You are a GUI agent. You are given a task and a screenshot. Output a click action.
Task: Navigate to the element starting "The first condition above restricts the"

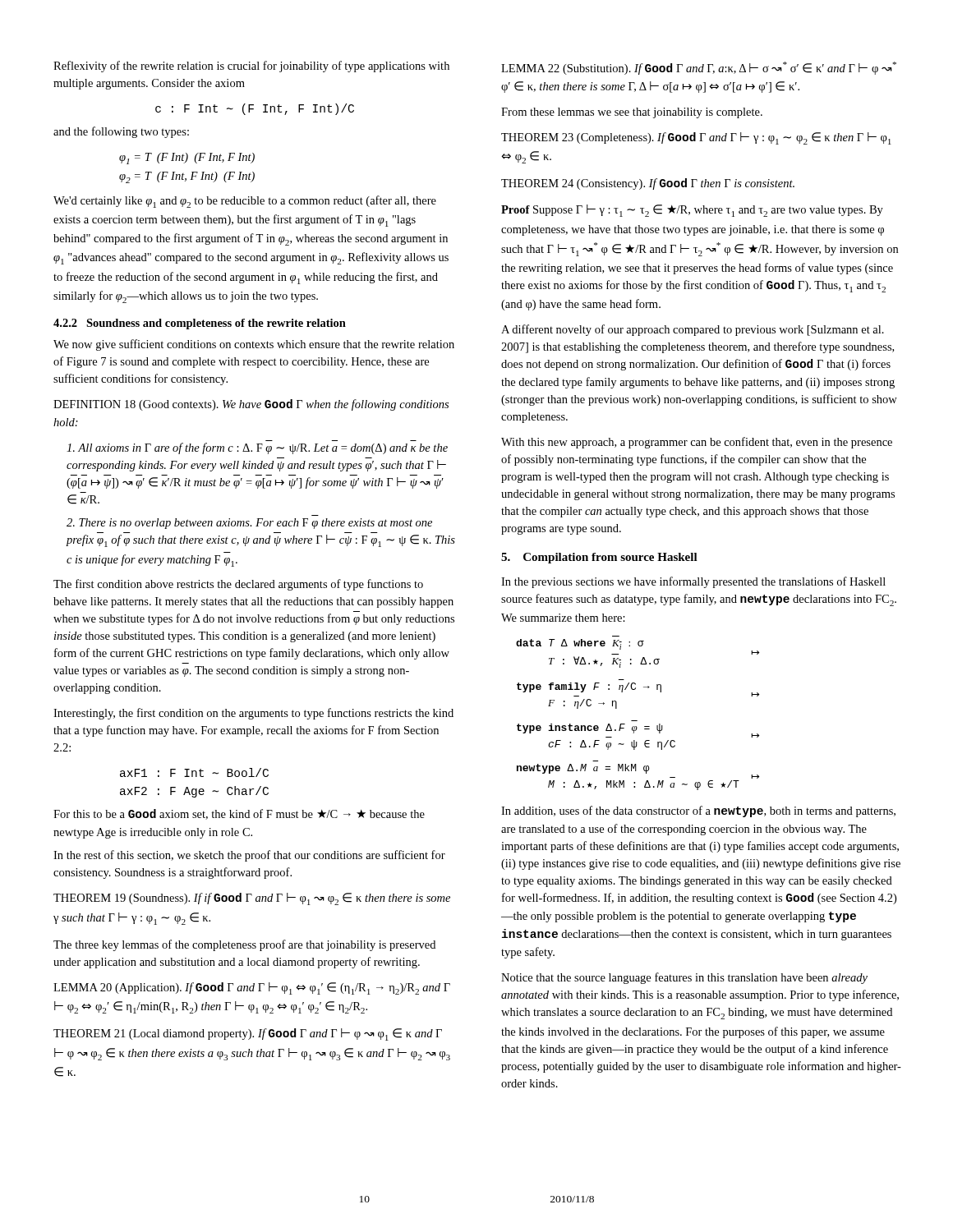(x=255, y=636)
